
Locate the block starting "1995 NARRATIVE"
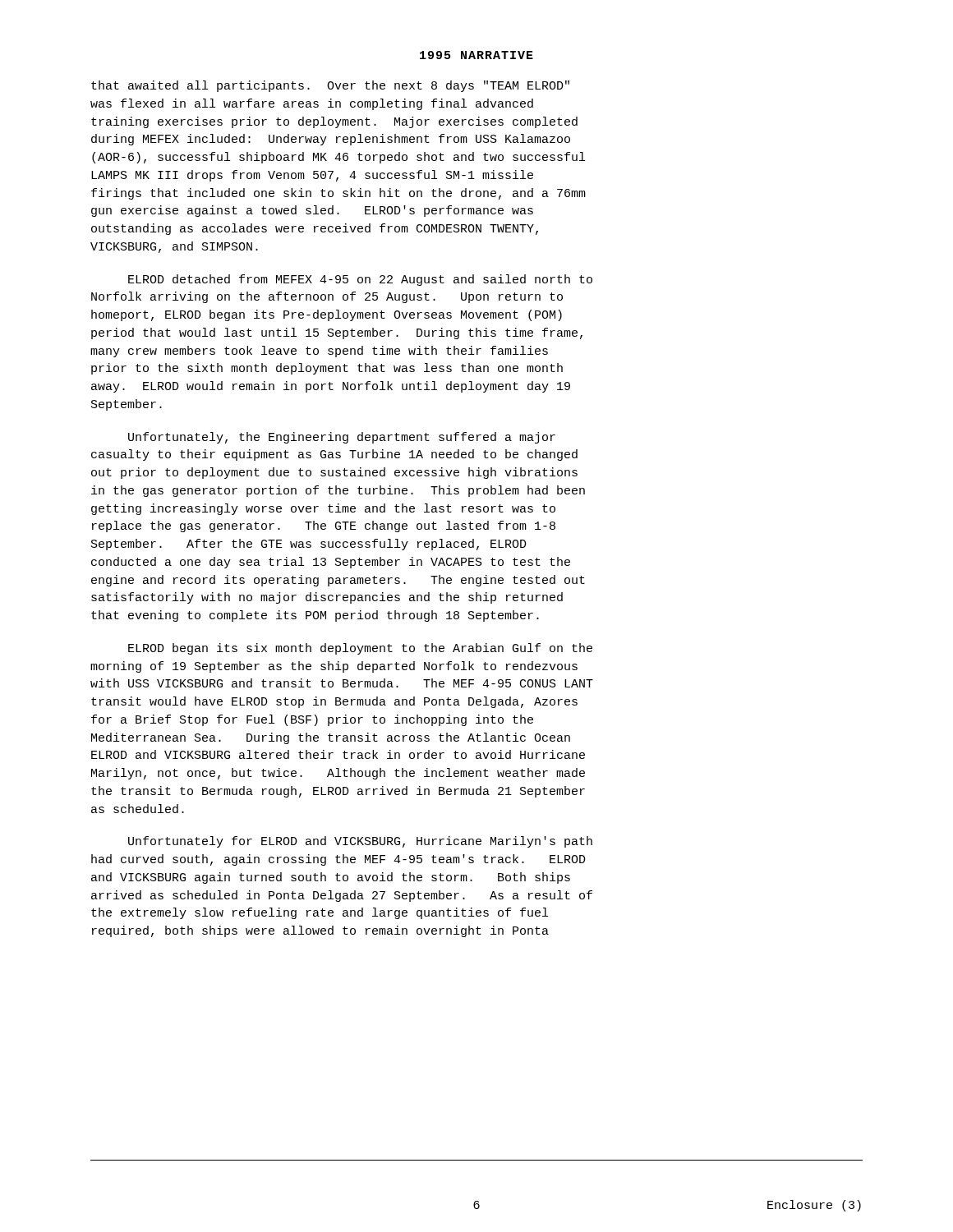(x=476, y=56)
